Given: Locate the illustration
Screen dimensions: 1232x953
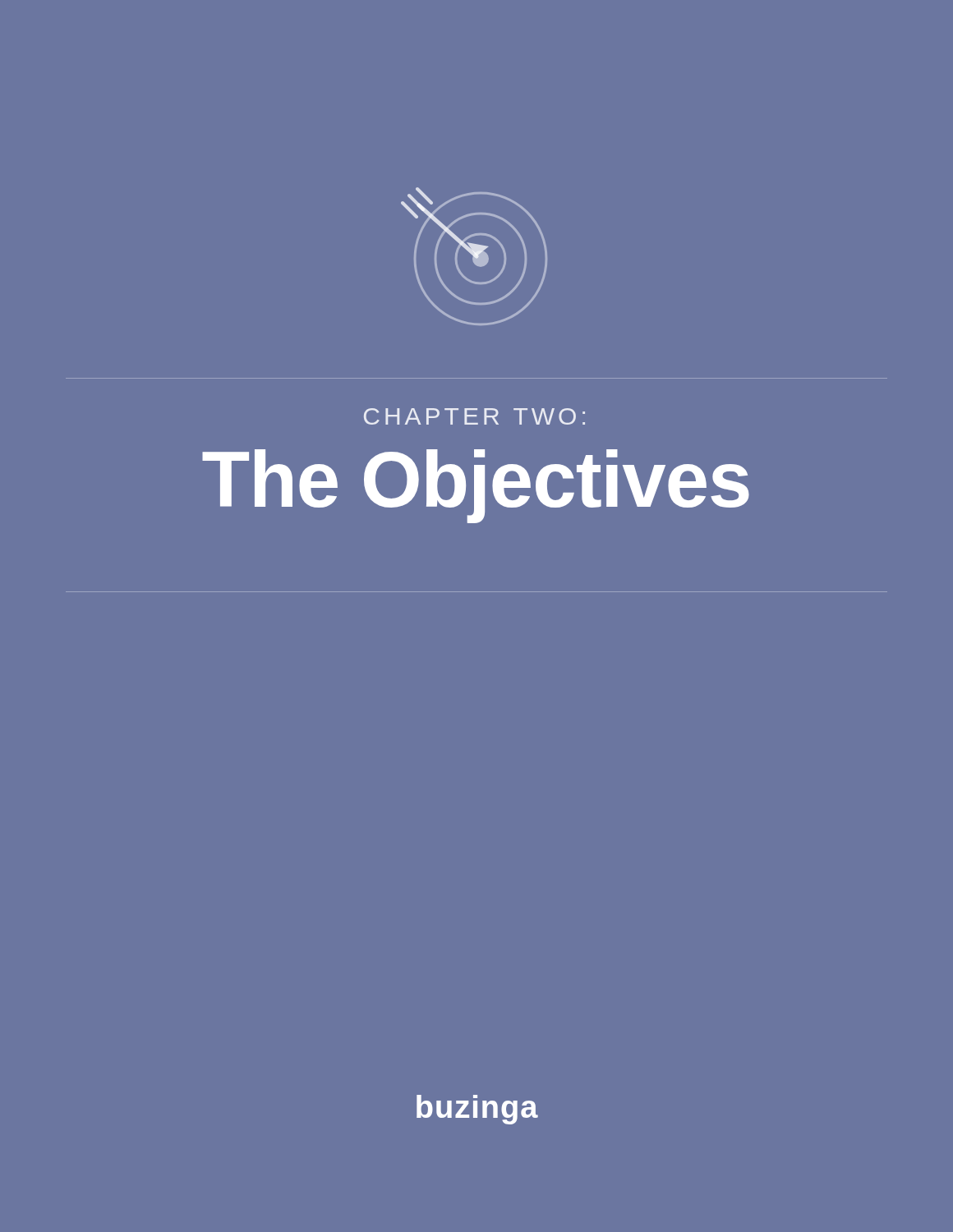Looking at the screenshot, I should click(x=476, y=246).
